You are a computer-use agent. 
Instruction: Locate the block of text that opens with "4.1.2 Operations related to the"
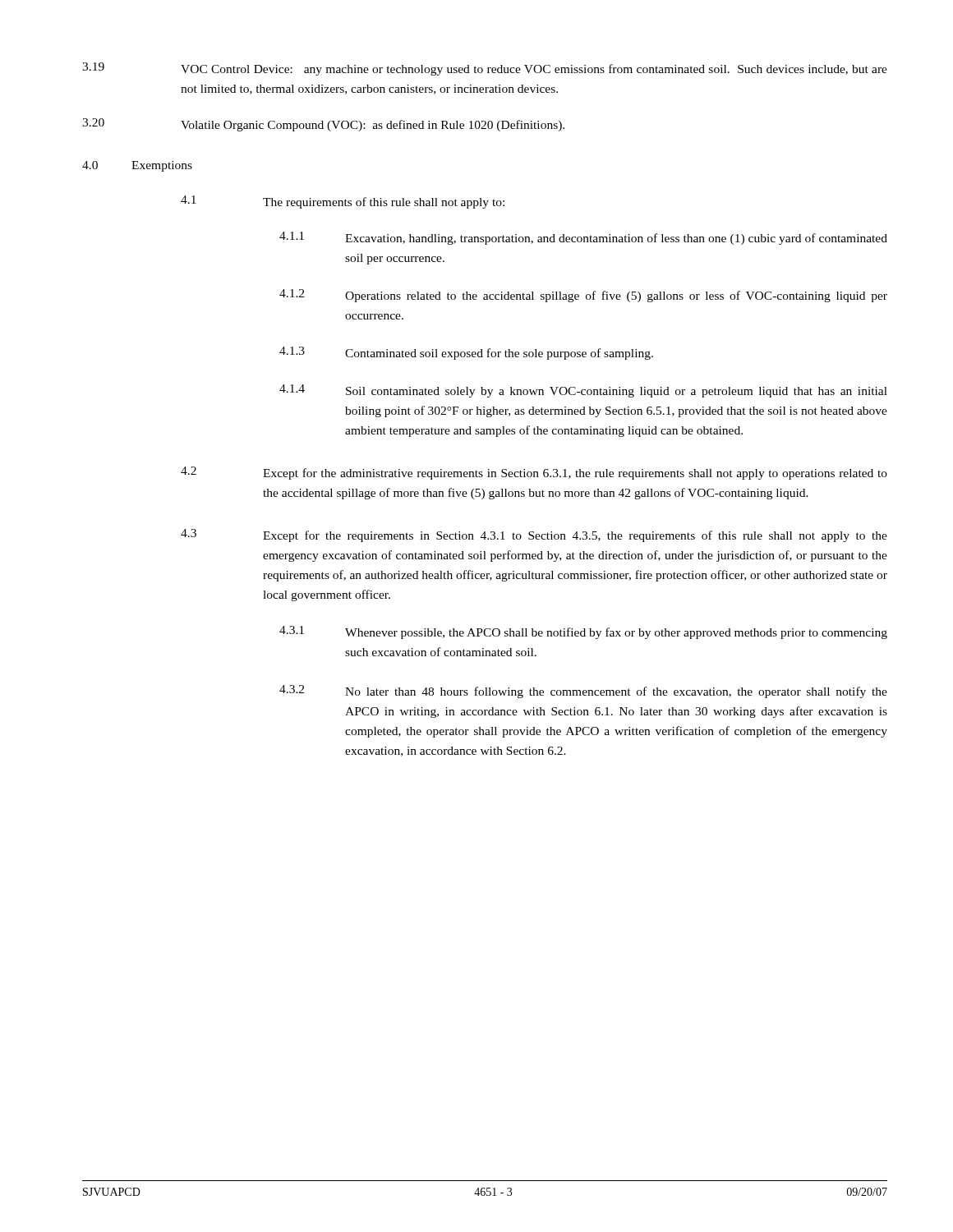pos(583,306)
